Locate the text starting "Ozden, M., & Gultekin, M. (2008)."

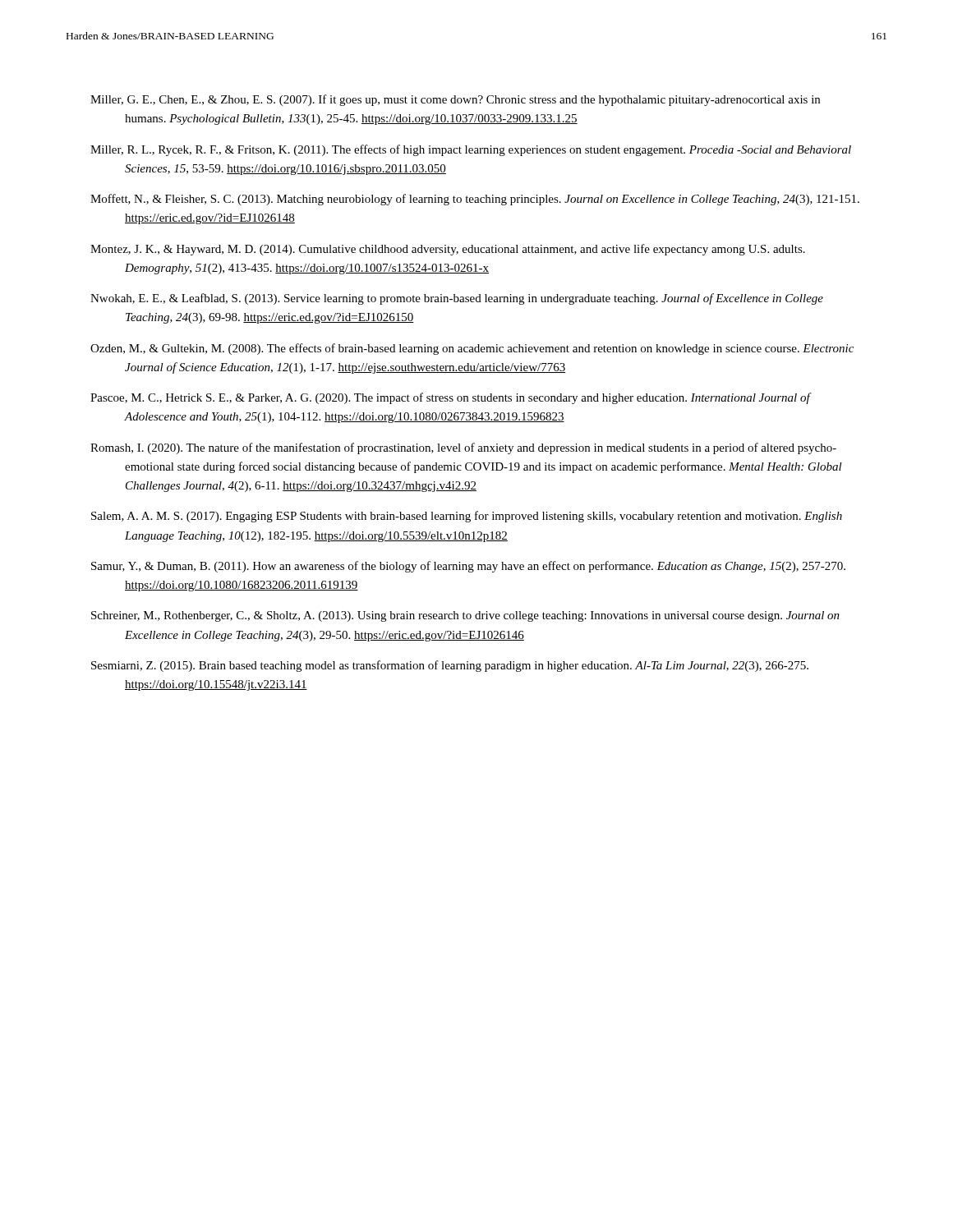(472, 357)
